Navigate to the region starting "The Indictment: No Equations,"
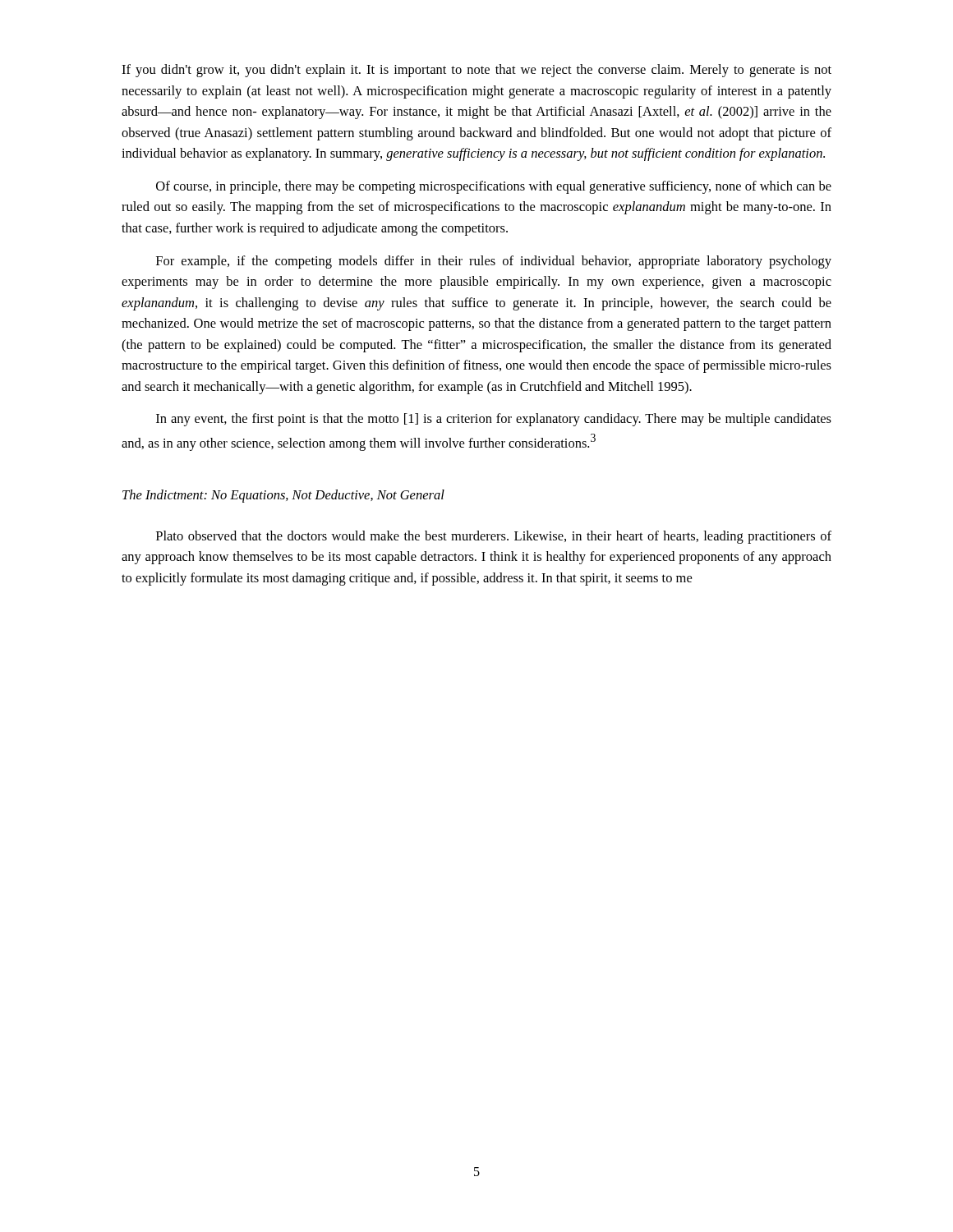 tap(283, 495)
